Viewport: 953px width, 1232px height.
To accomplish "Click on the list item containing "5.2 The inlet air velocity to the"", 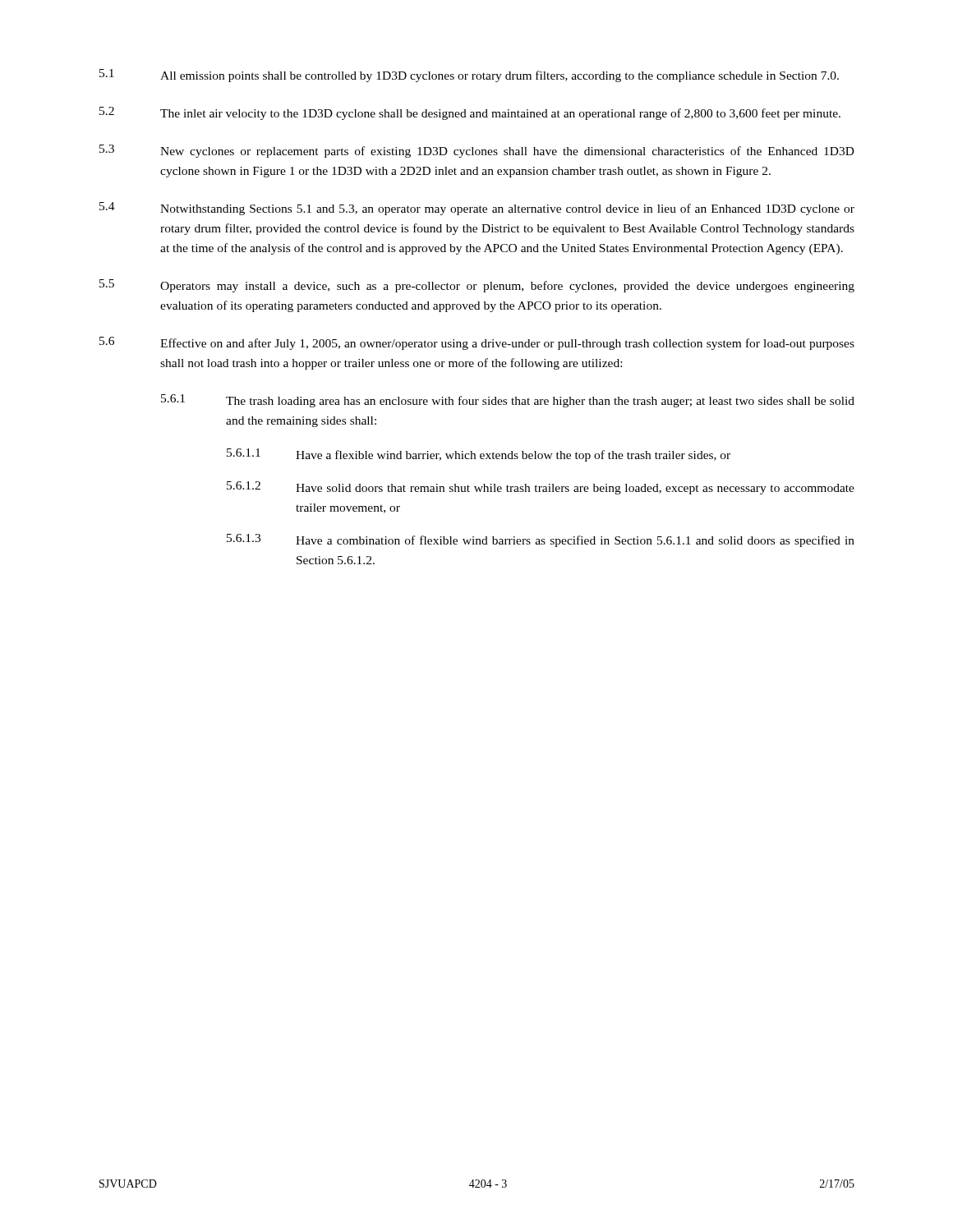I will (476, 113).
